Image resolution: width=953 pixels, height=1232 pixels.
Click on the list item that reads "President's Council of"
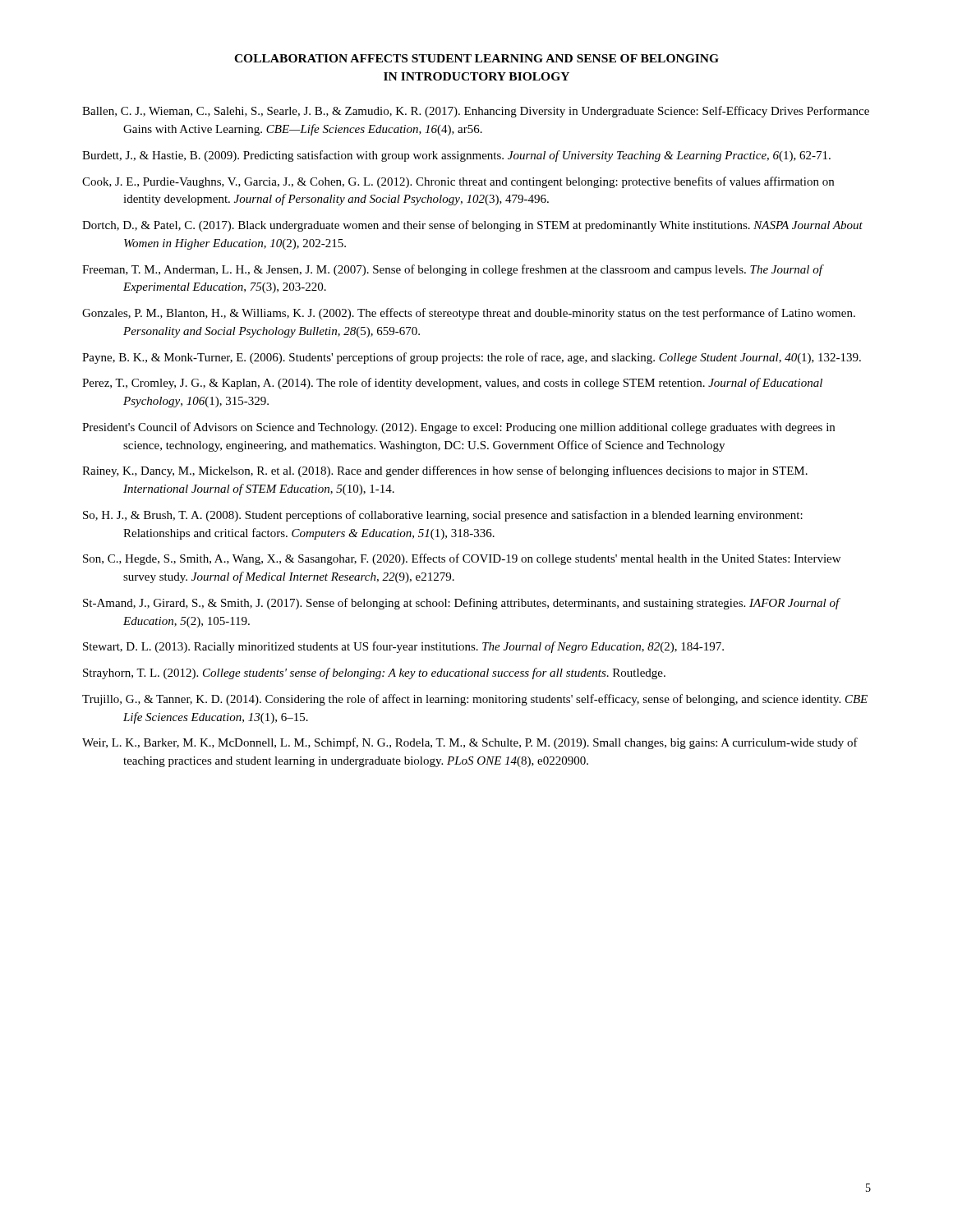click(459, 436)
